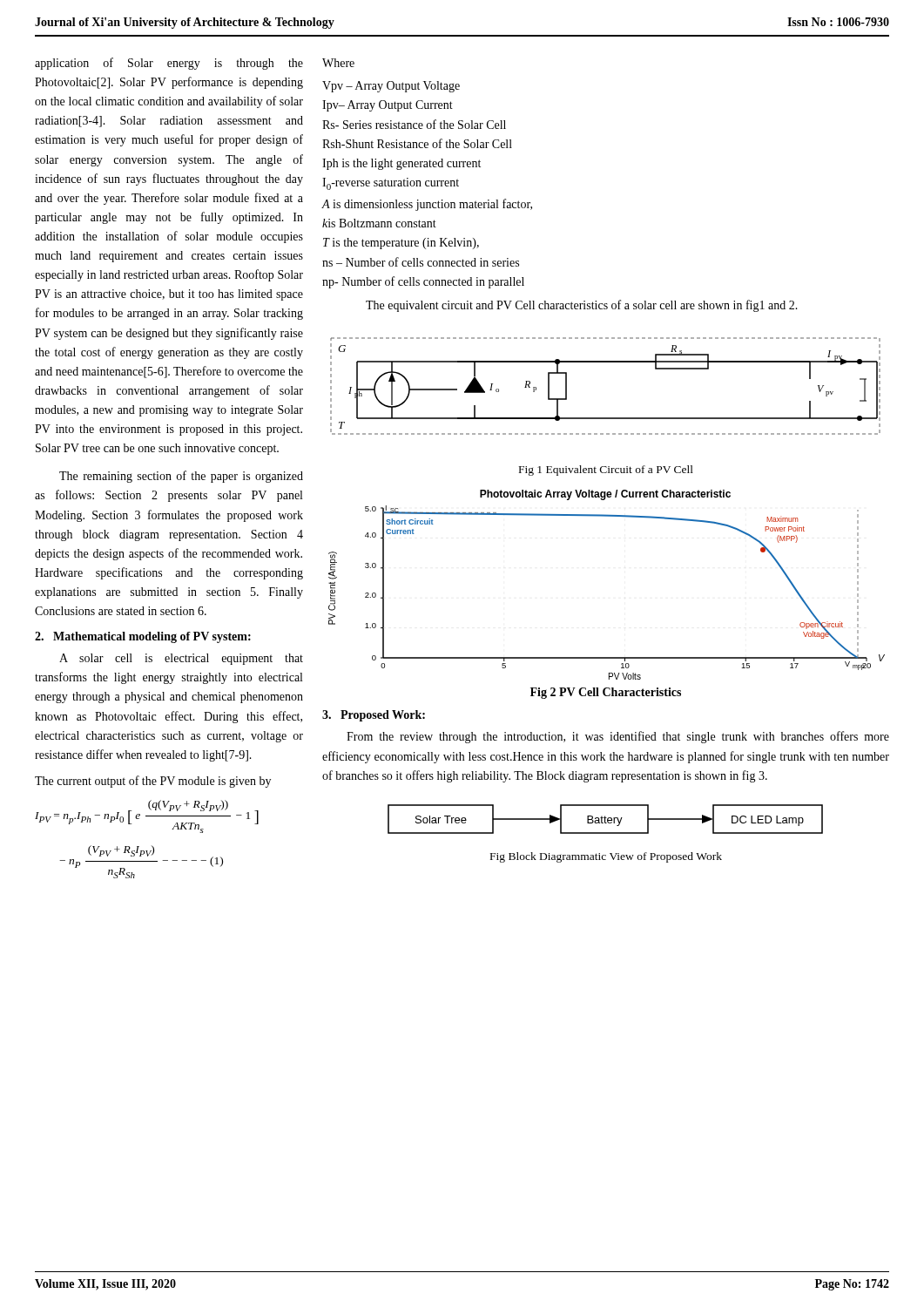Select the text starting "3. Proposed Work:"
924x1307 pixels.
coord(374,715)
